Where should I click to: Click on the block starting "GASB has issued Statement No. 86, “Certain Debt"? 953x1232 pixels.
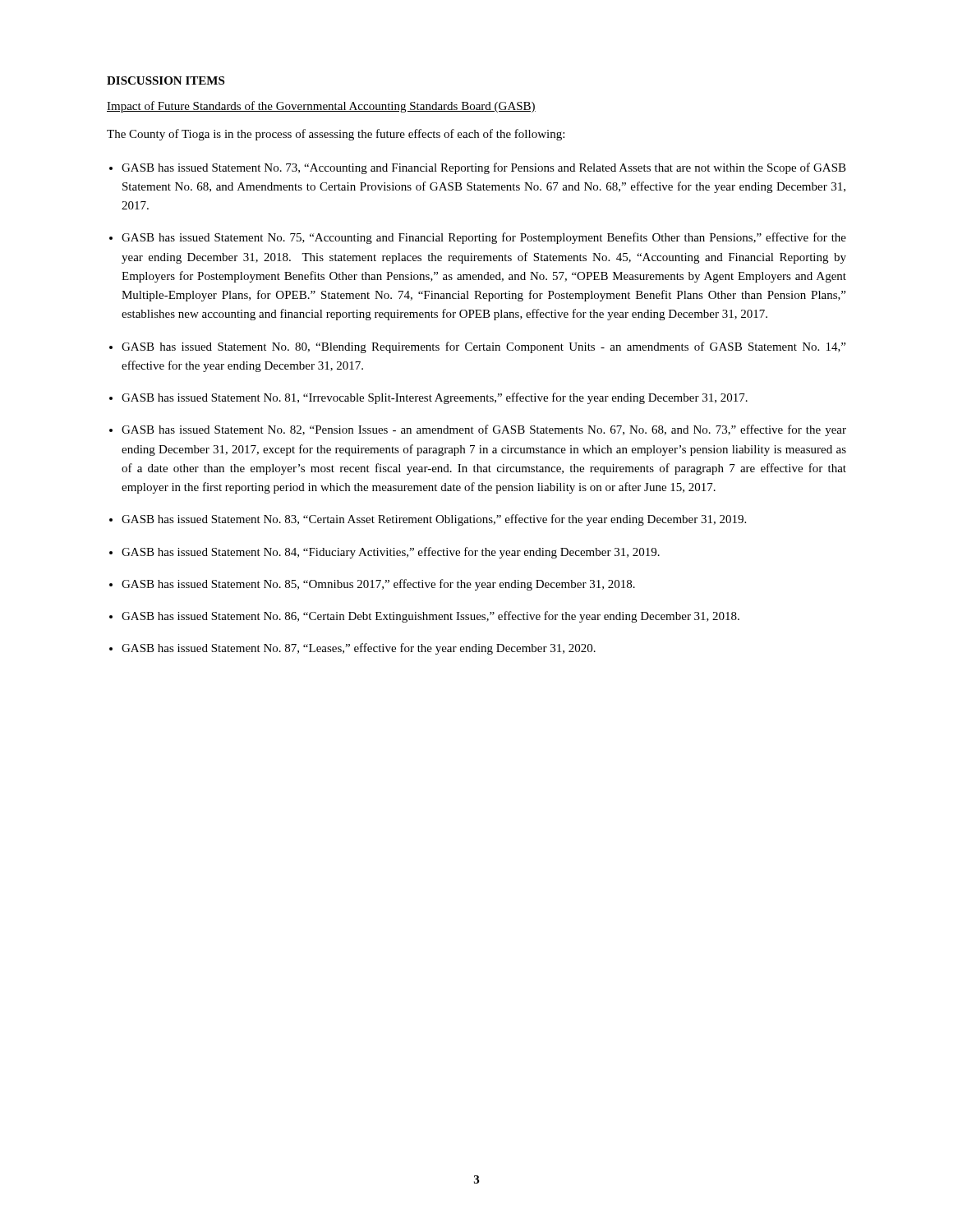[431, 616]
